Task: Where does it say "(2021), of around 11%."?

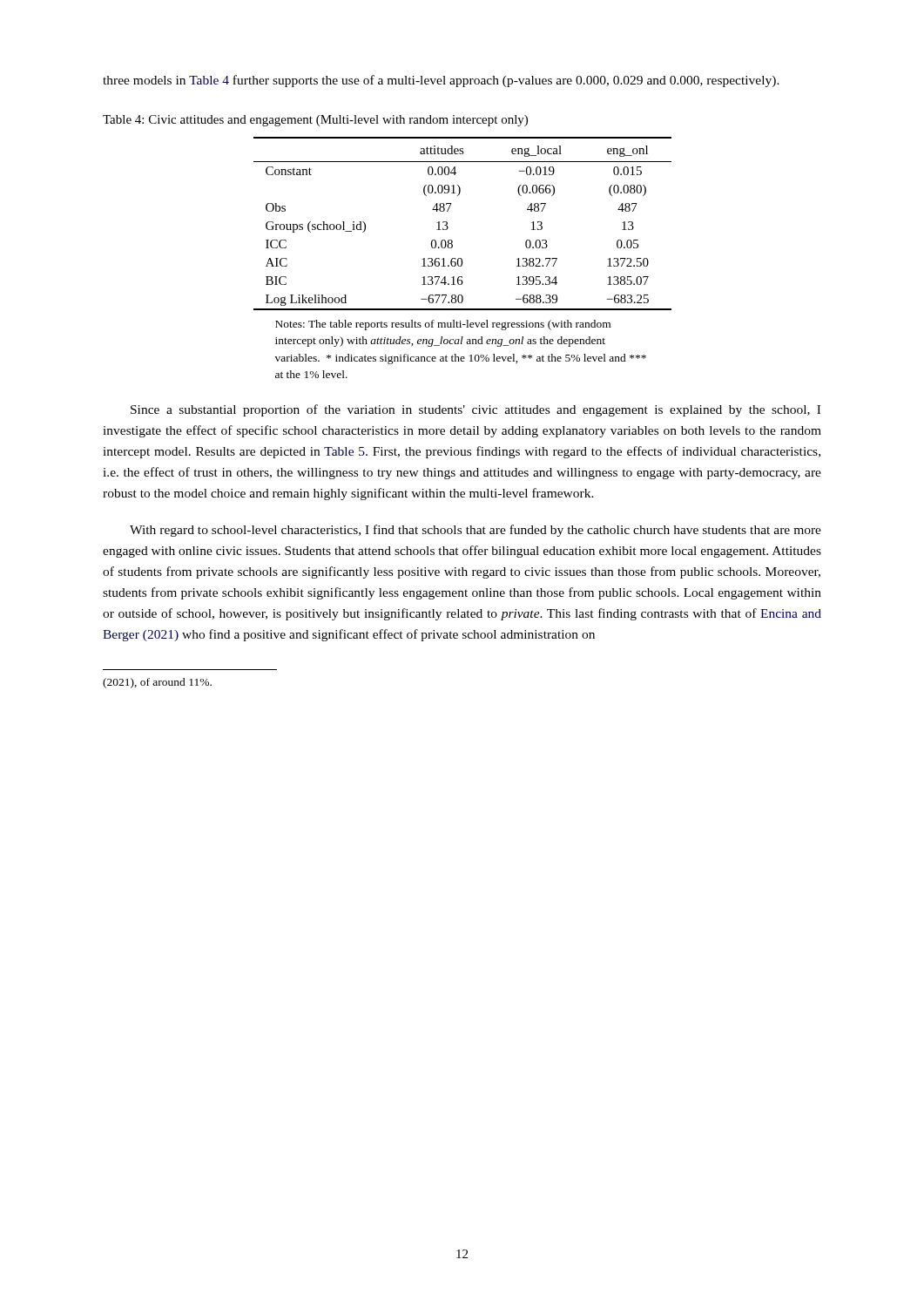Action: [x=158, y=682]
